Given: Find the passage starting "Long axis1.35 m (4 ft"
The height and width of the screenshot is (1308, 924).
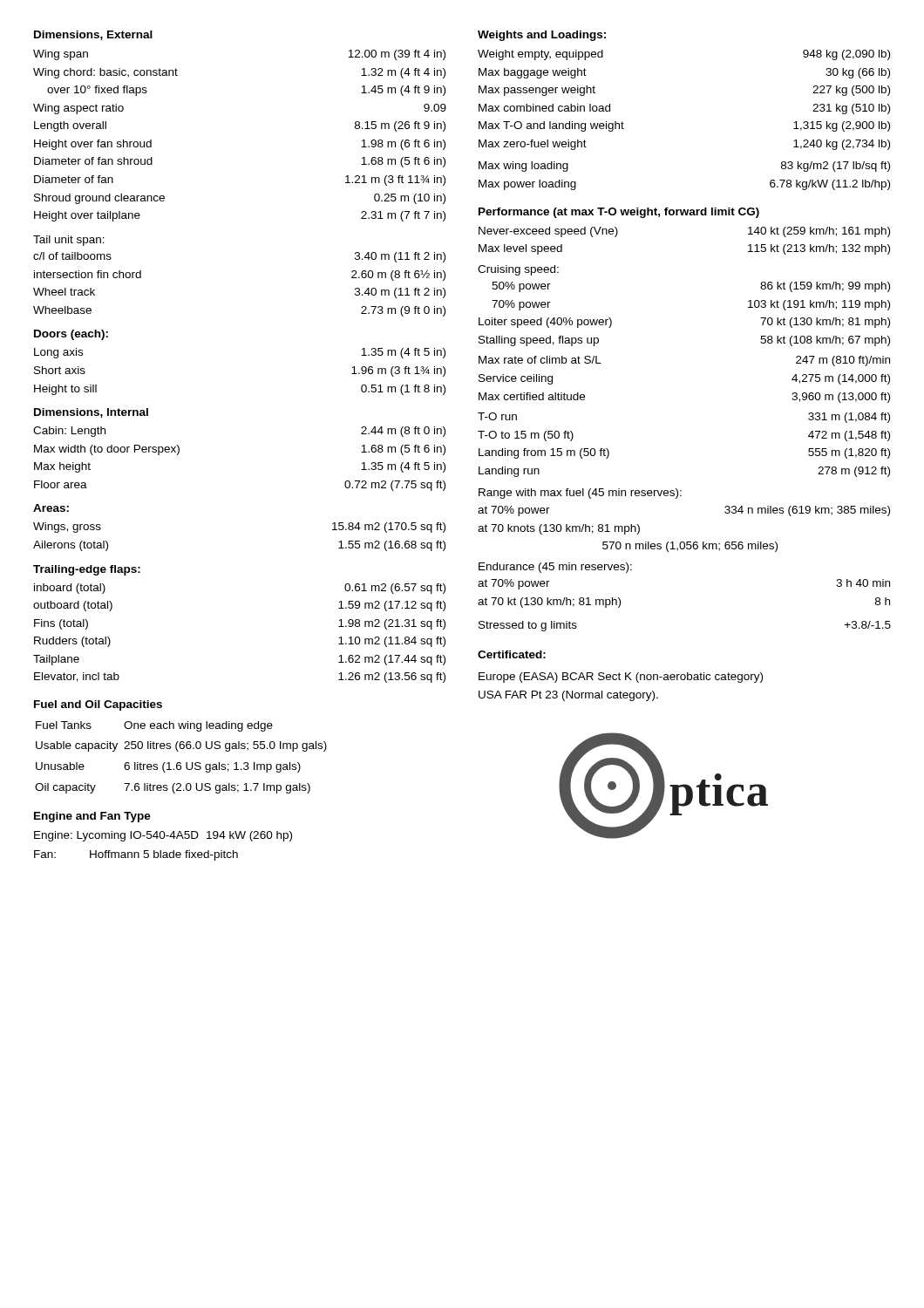Looking at the screenshot, I should click(54, 353).
